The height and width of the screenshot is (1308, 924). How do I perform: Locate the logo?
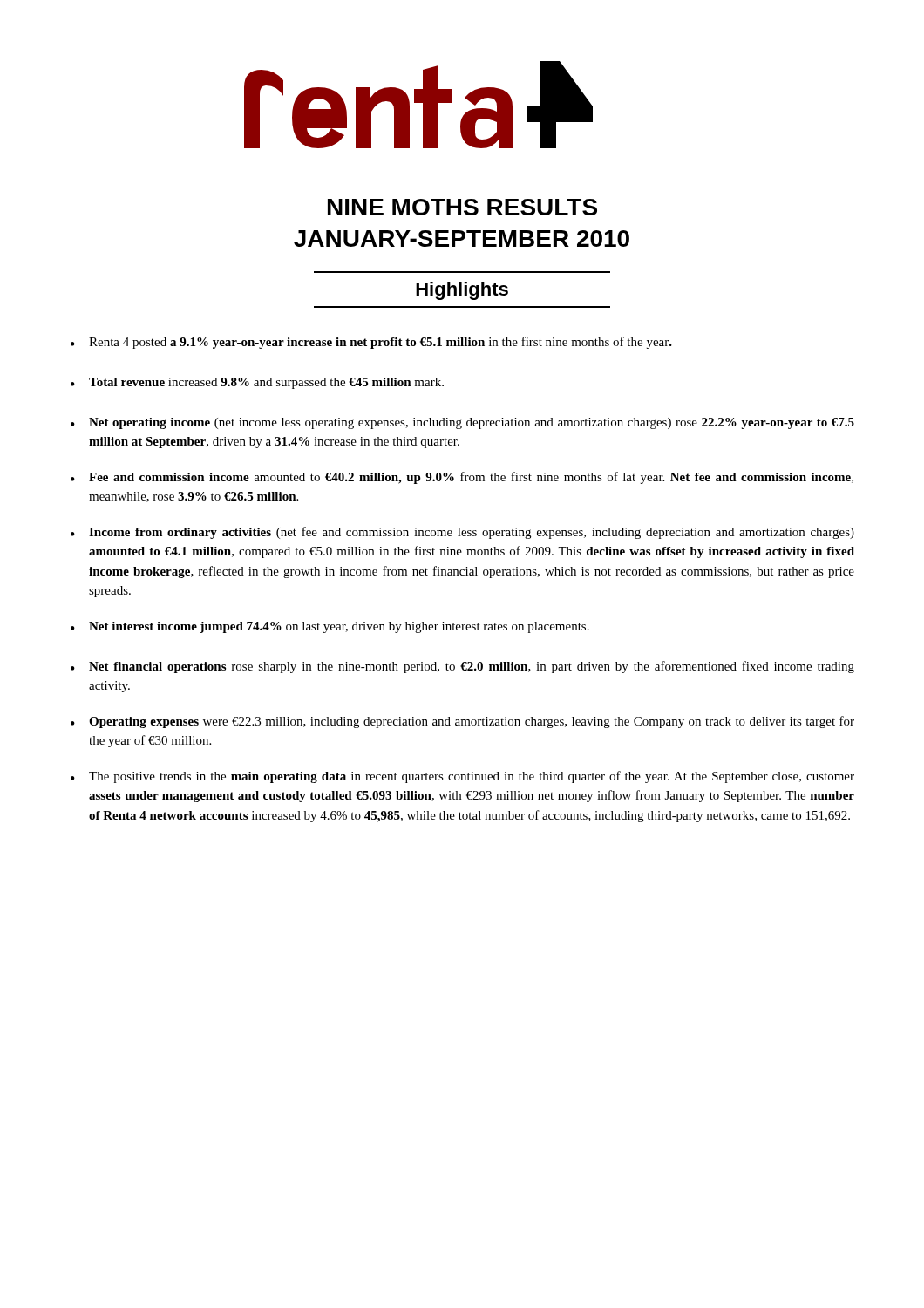point(462,92)
